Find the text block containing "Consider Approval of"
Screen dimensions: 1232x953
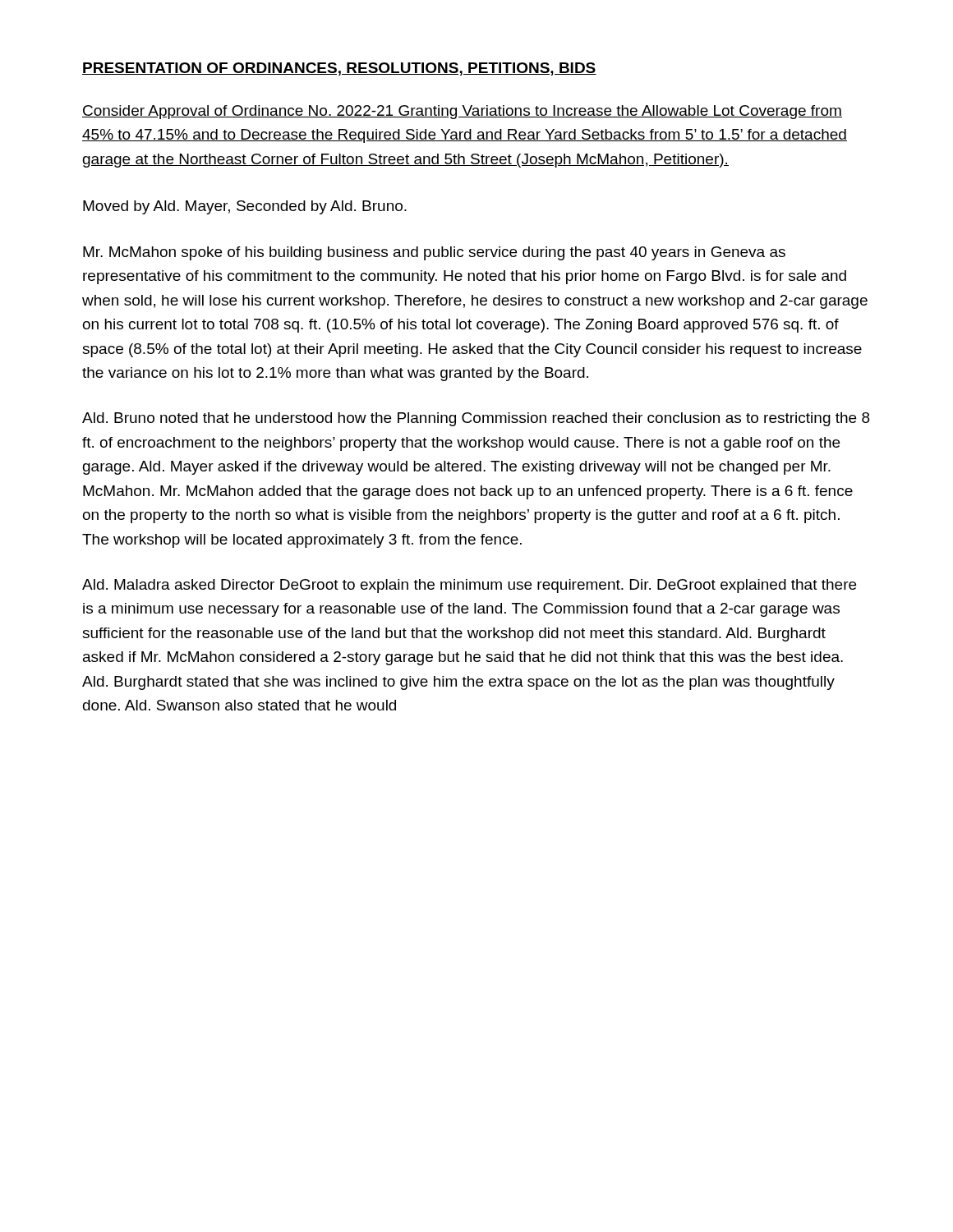(x=465, y=135)
